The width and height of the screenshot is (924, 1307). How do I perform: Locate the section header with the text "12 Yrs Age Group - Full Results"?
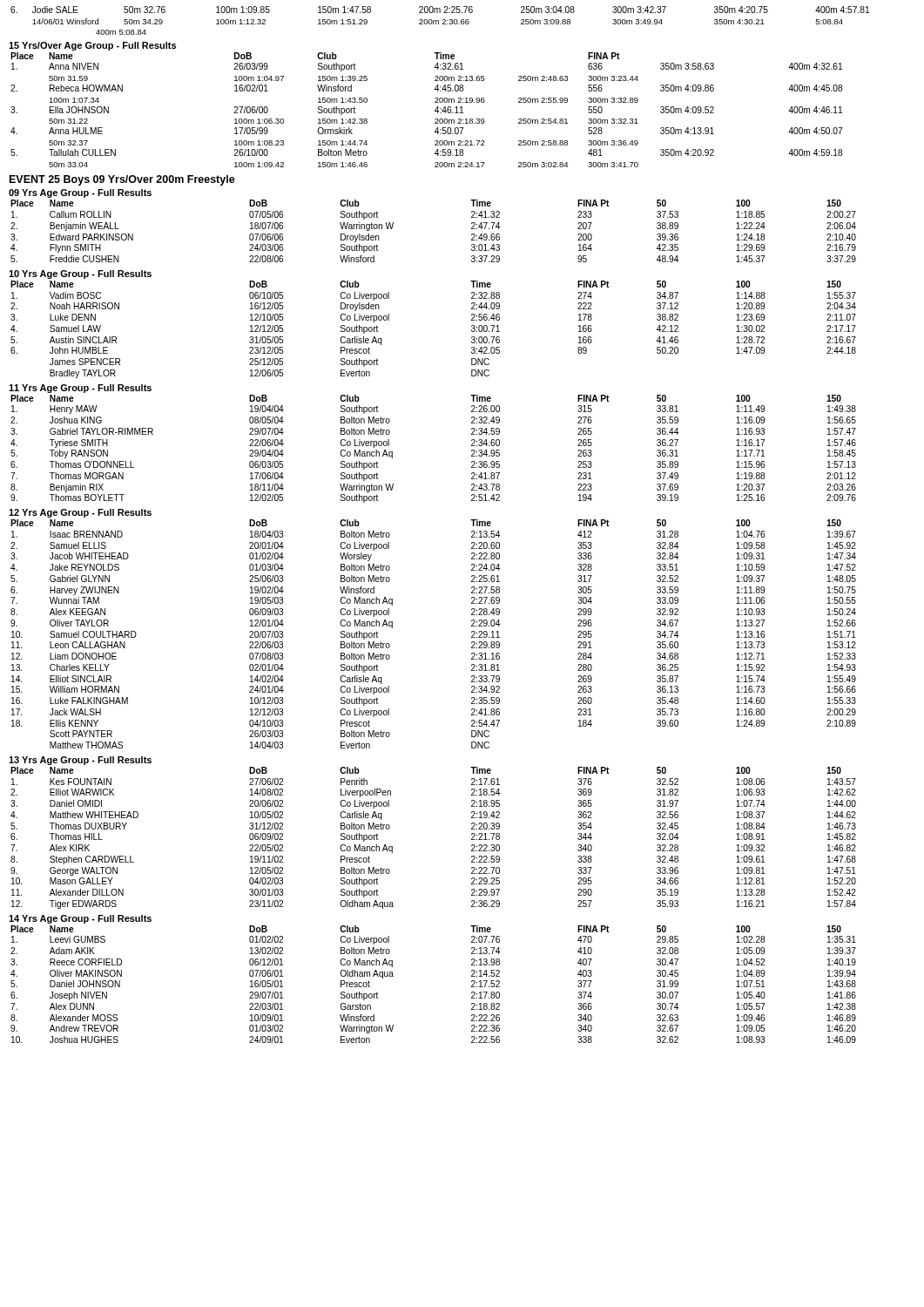pos(80,512)
